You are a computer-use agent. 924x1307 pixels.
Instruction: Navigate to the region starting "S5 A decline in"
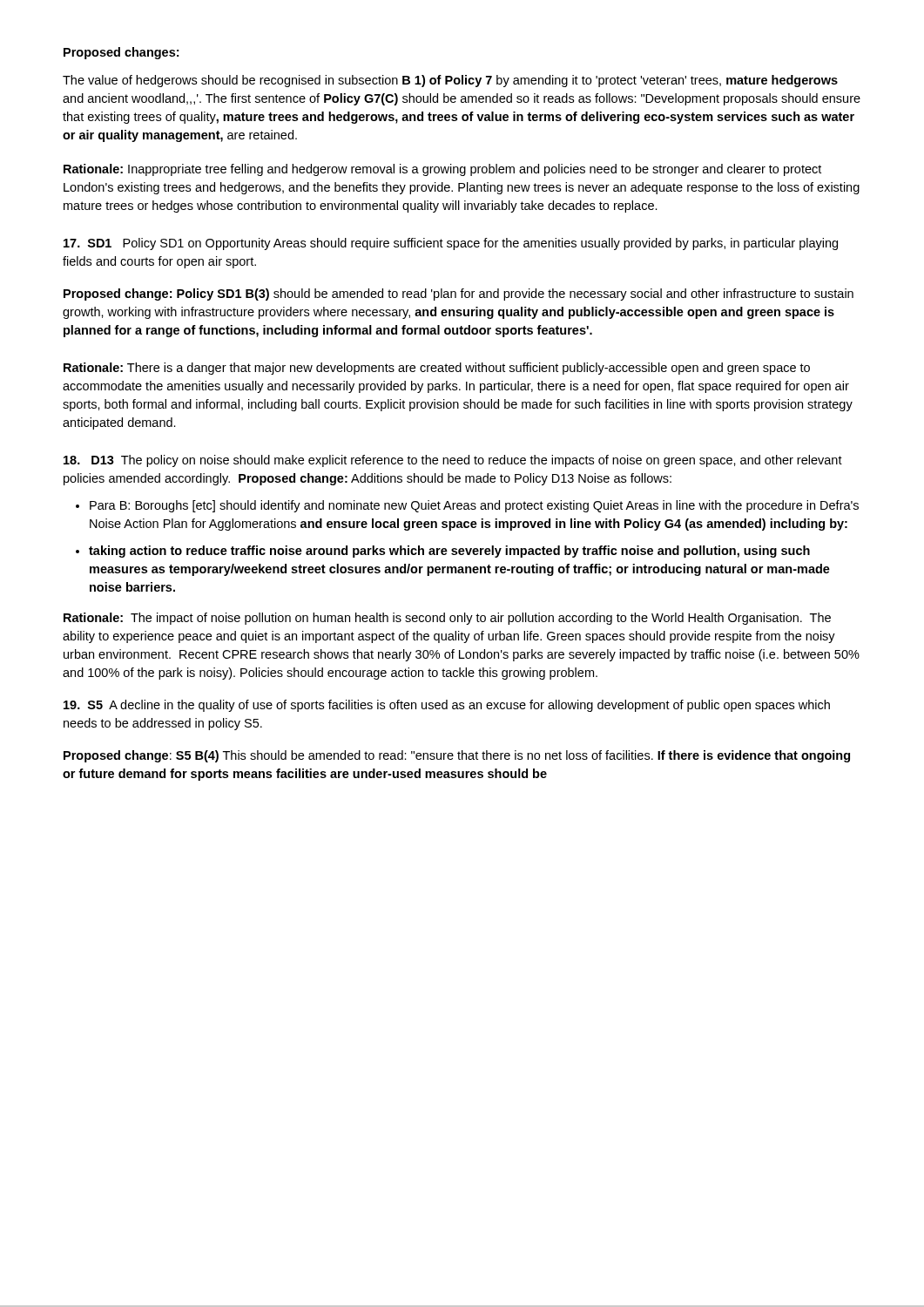447,714
